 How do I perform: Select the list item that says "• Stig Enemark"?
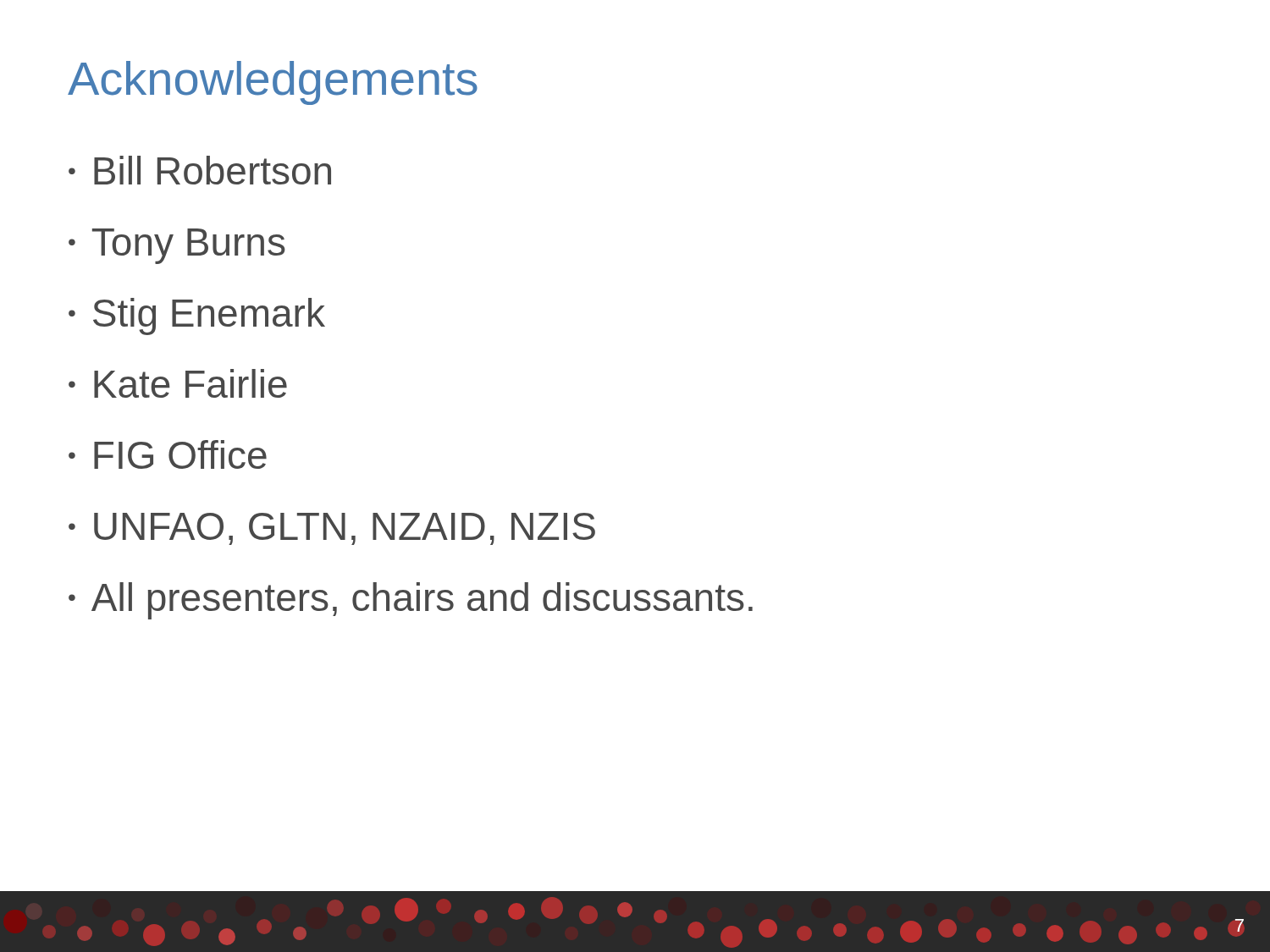(x=197, y=316)
